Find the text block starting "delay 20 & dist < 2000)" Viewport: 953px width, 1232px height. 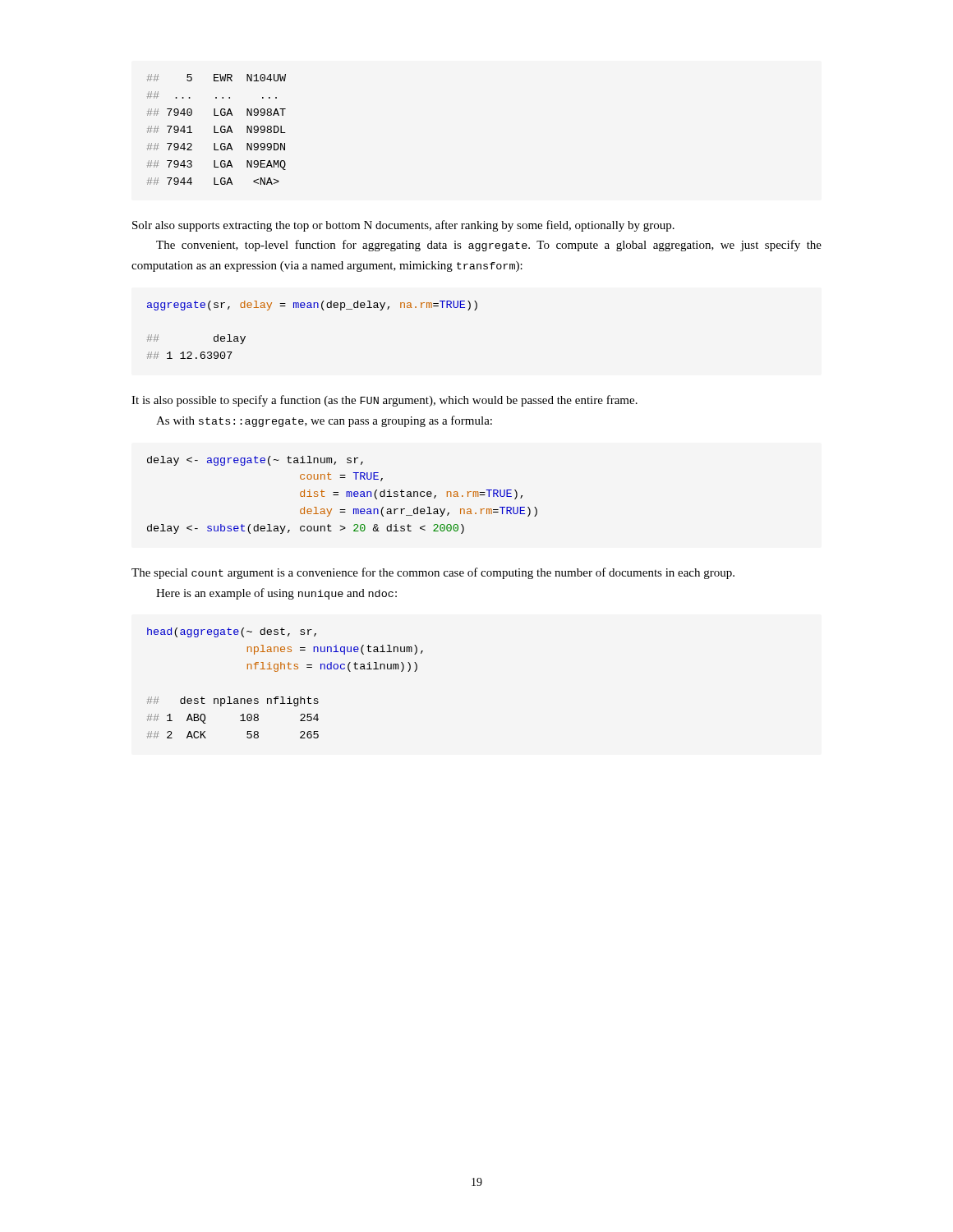[x=476, y=495]
